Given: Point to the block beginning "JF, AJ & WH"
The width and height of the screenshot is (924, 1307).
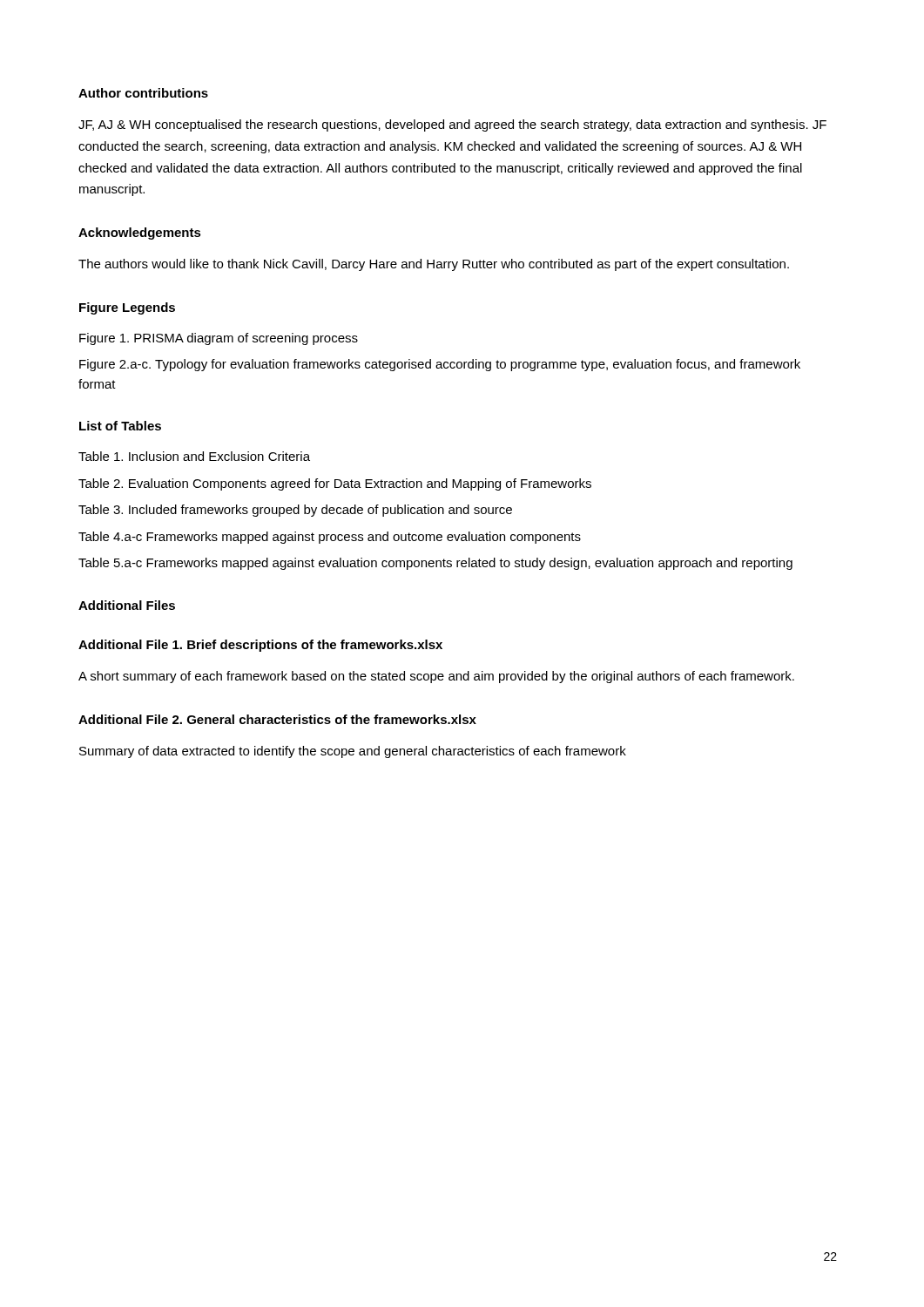Looking at the screenshot, I should click(453, 157).
